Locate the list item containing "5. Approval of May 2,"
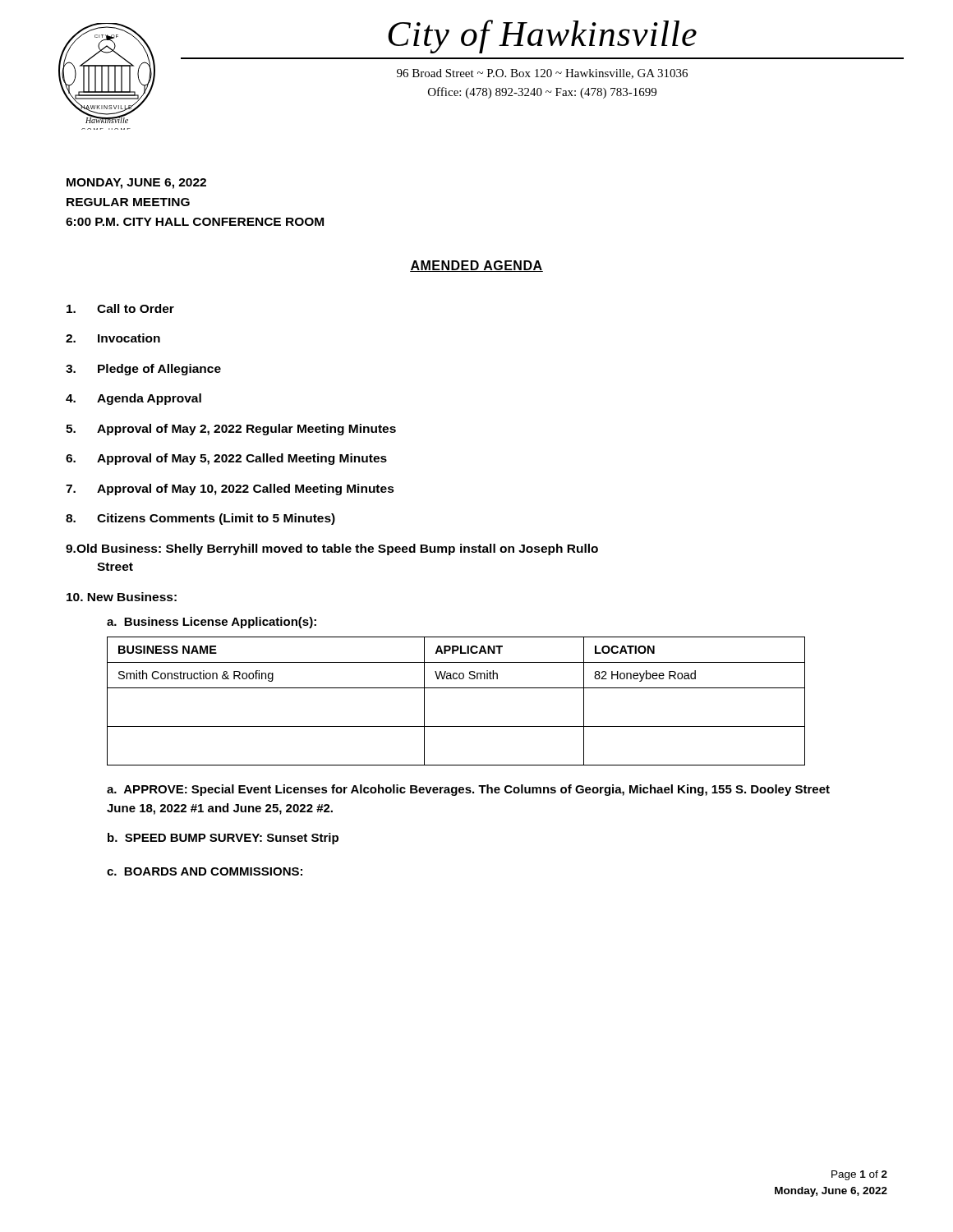Screen dimensions: 1232x953 (231, 429)
